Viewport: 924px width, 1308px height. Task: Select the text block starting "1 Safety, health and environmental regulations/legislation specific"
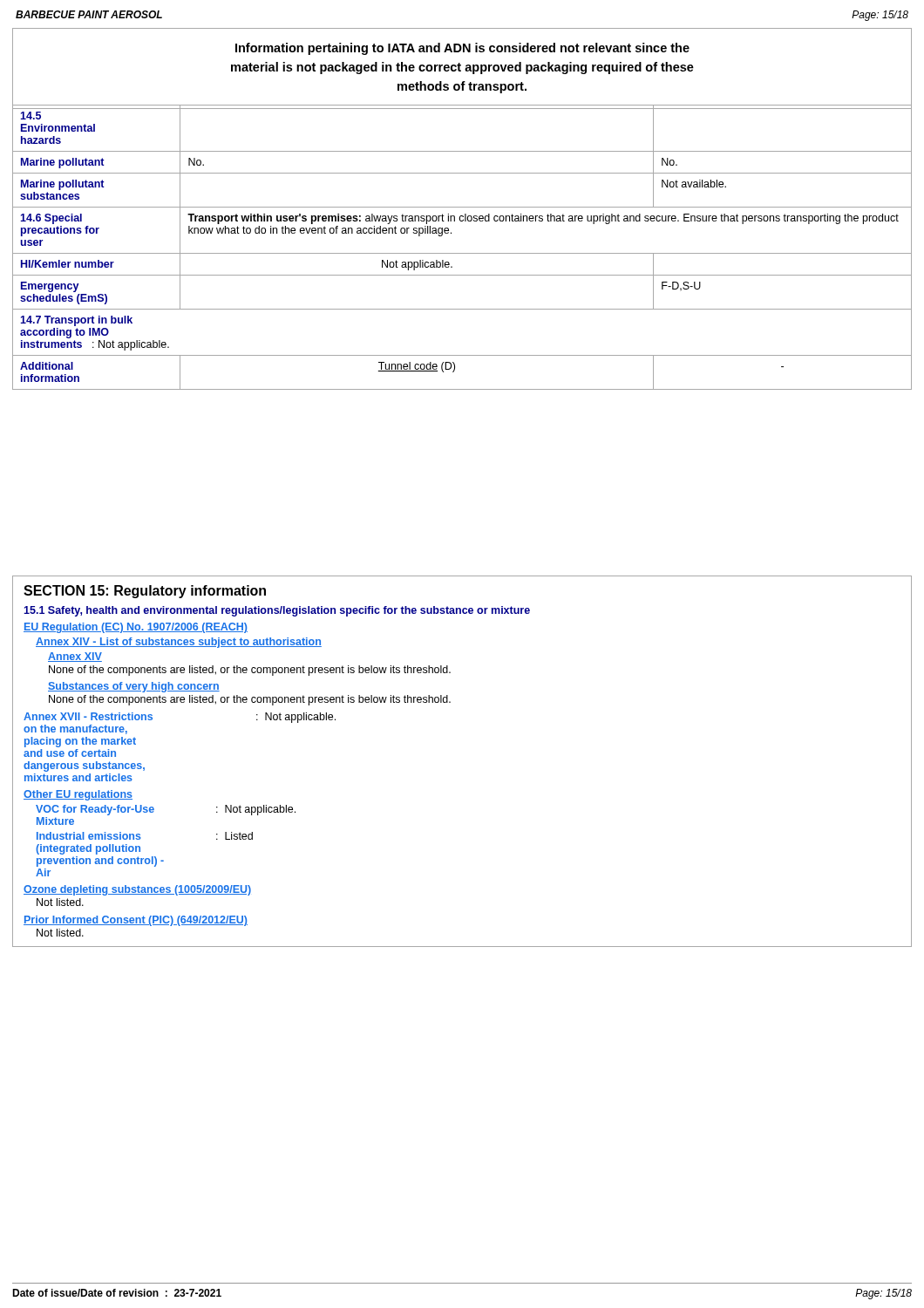[277, 610]
